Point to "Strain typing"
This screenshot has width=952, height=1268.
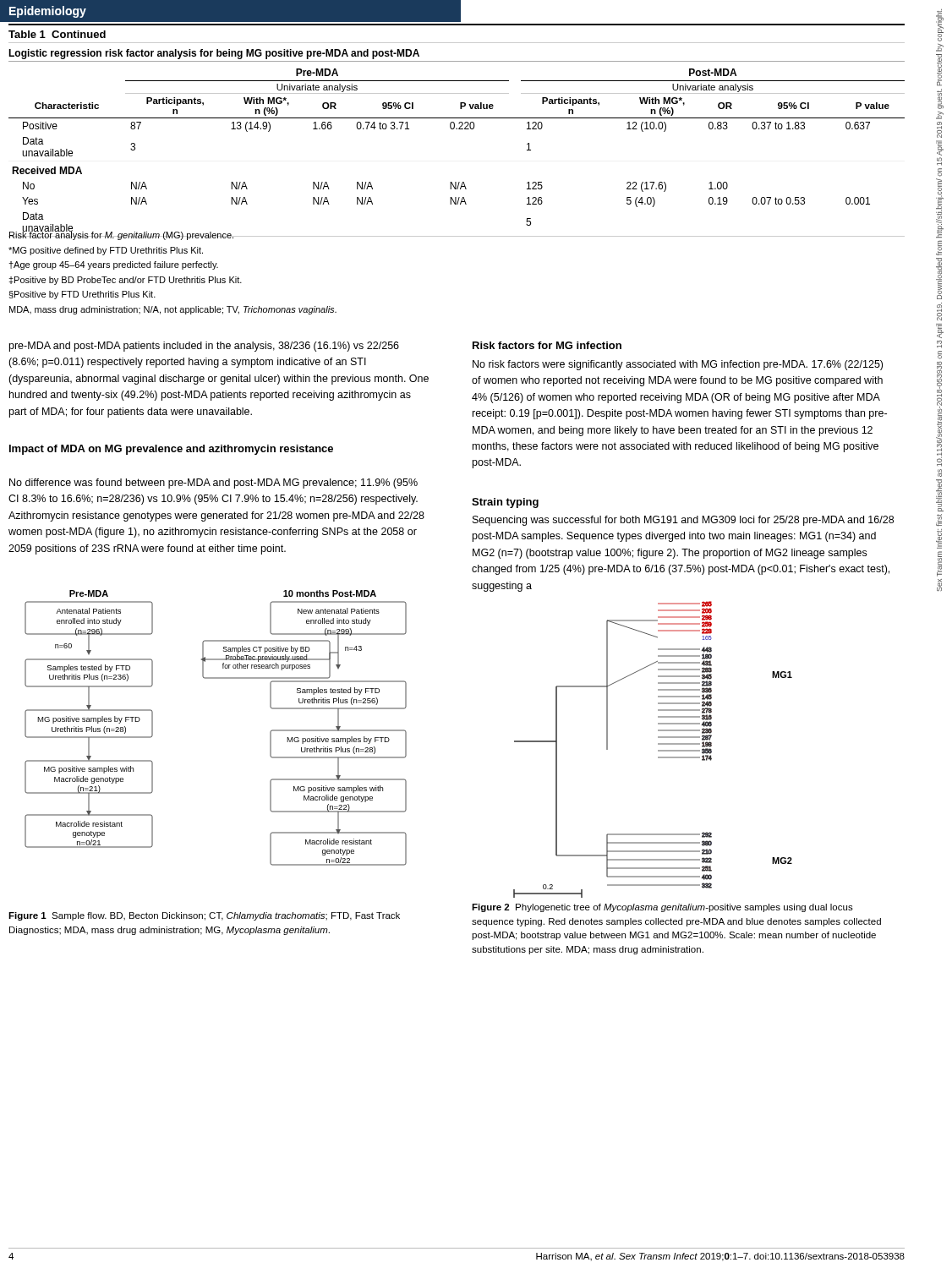point(505,502)
